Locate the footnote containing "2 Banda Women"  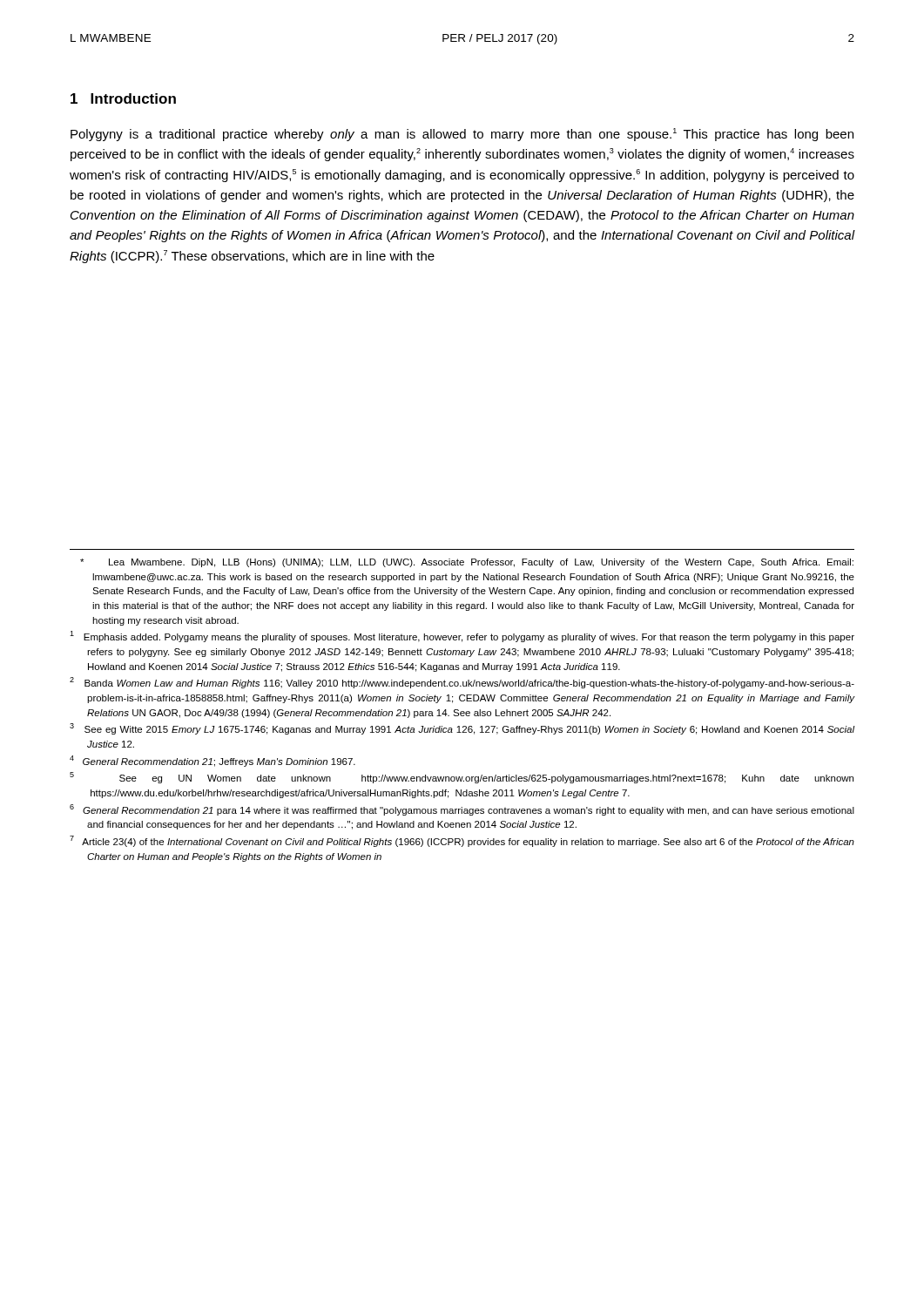pos(462,697)
